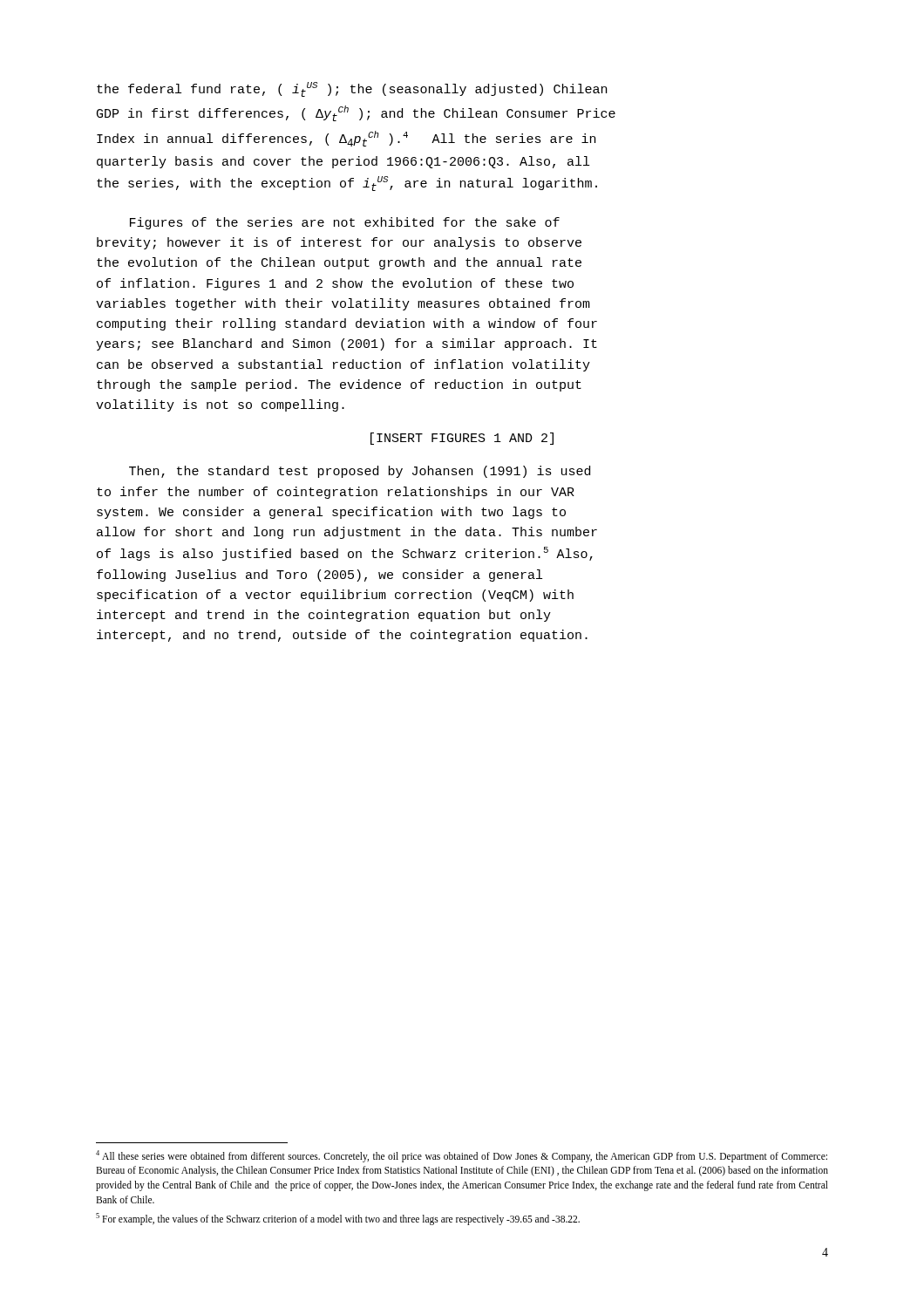Select the text block that says "Figures of the series are not exhibited"
The height and width of the screenshot is (1308, 924).
point(347,315)
